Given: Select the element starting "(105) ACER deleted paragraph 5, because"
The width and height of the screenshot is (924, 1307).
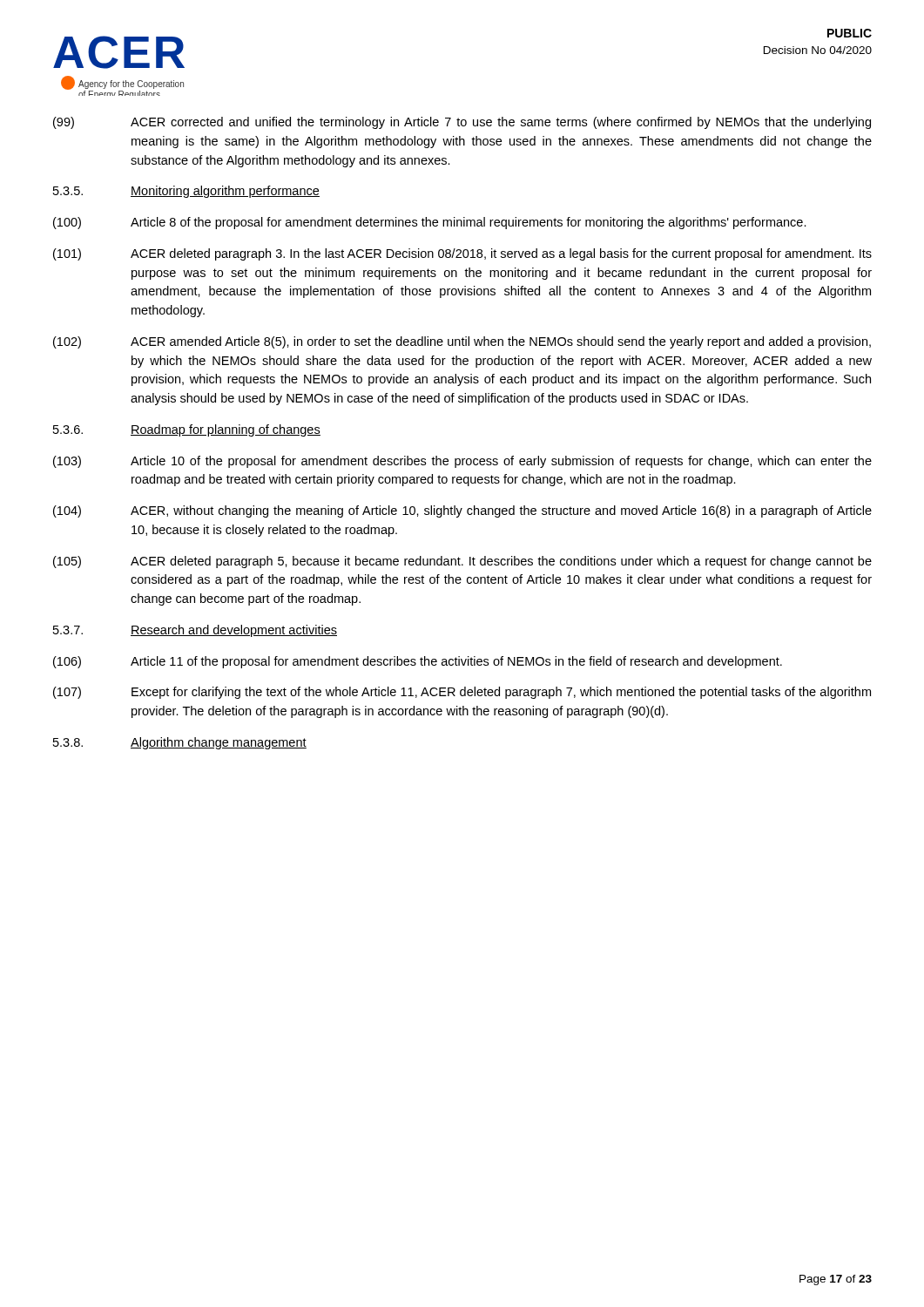Looking at the screenshot, I should pos(462,580).
